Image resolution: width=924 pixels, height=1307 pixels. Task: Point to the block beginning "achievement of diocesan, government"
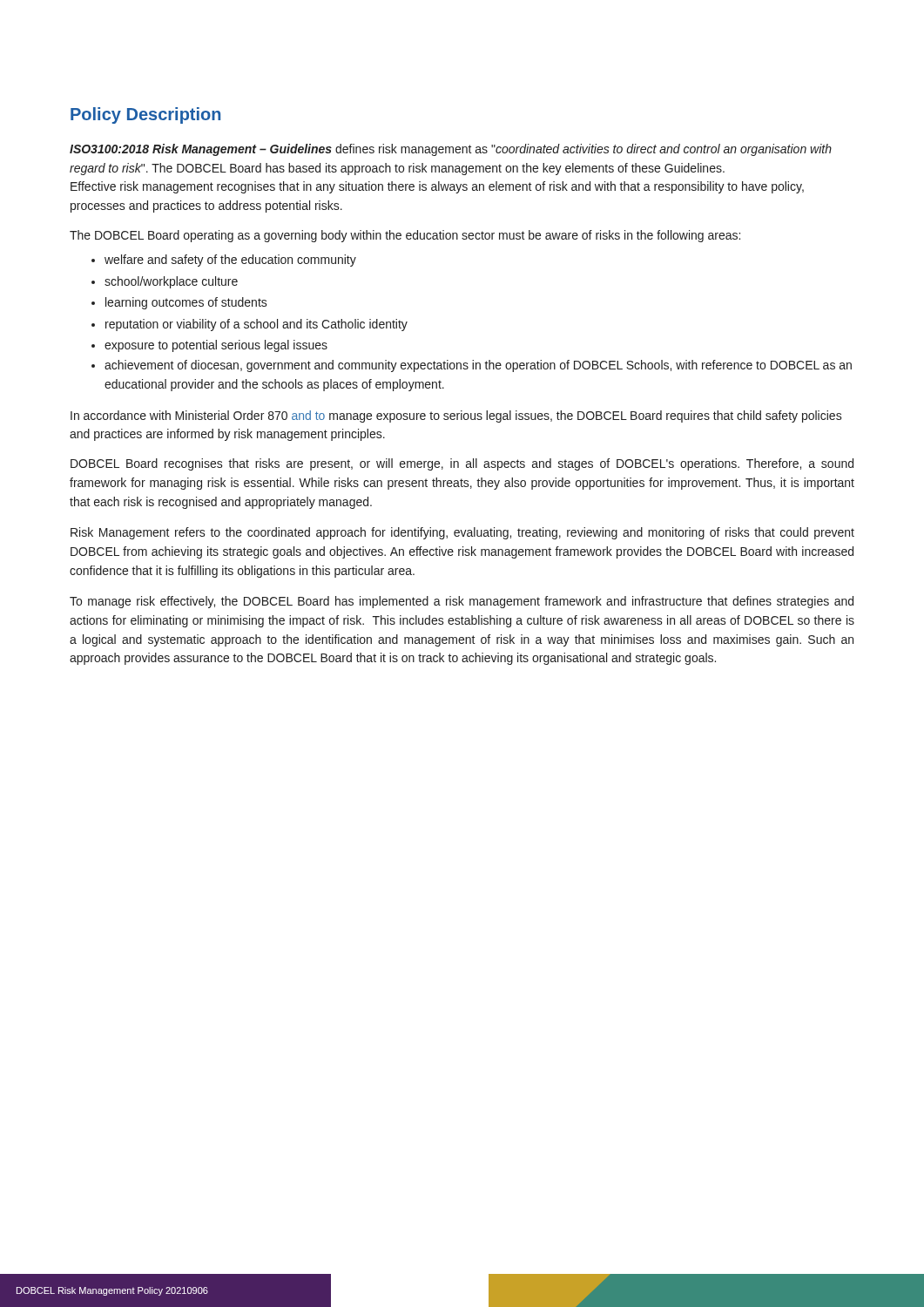tap(478, 375)
